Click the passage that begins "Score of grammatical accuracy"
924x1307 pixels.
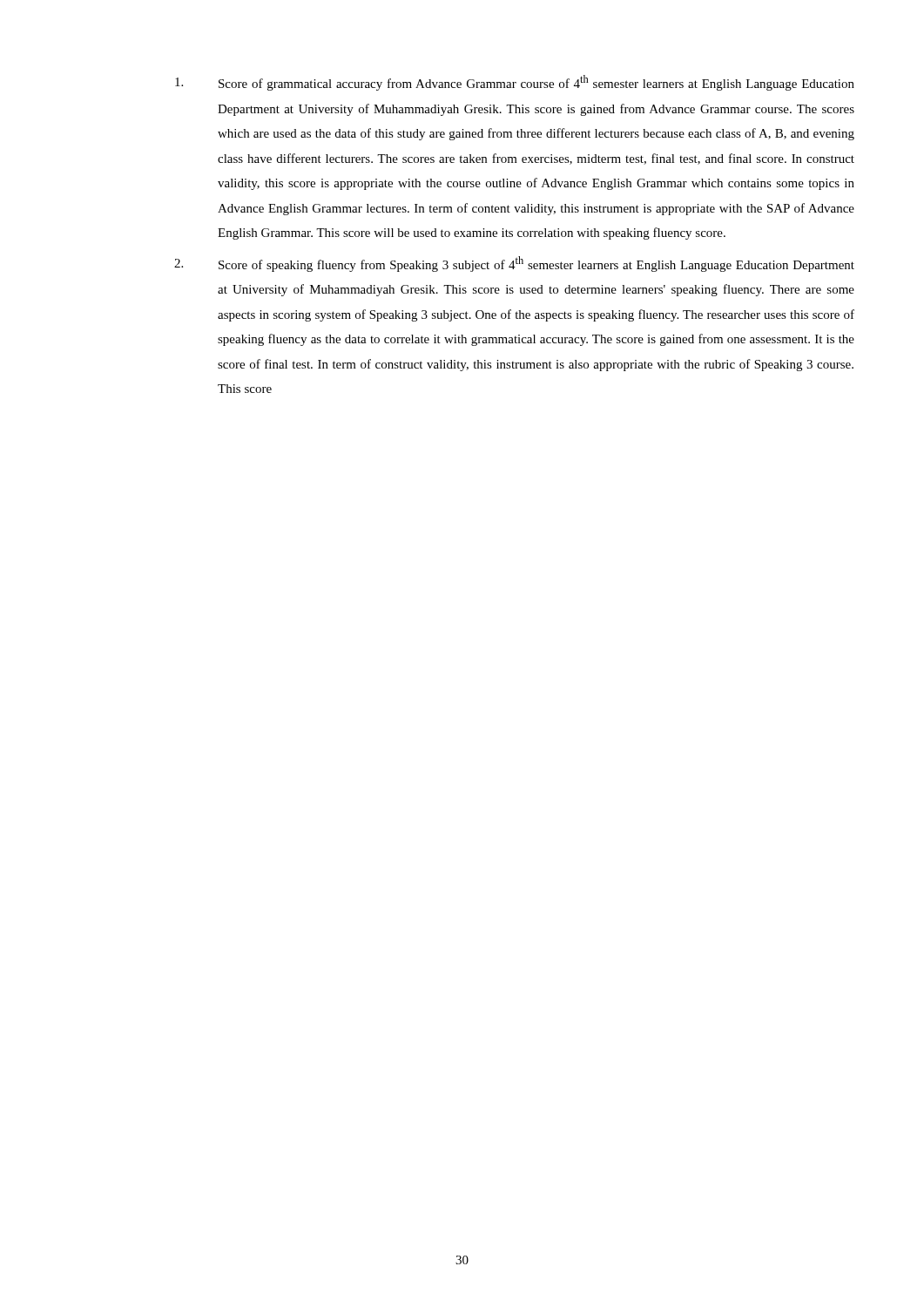pyautogui.click(x=514, y=157)
